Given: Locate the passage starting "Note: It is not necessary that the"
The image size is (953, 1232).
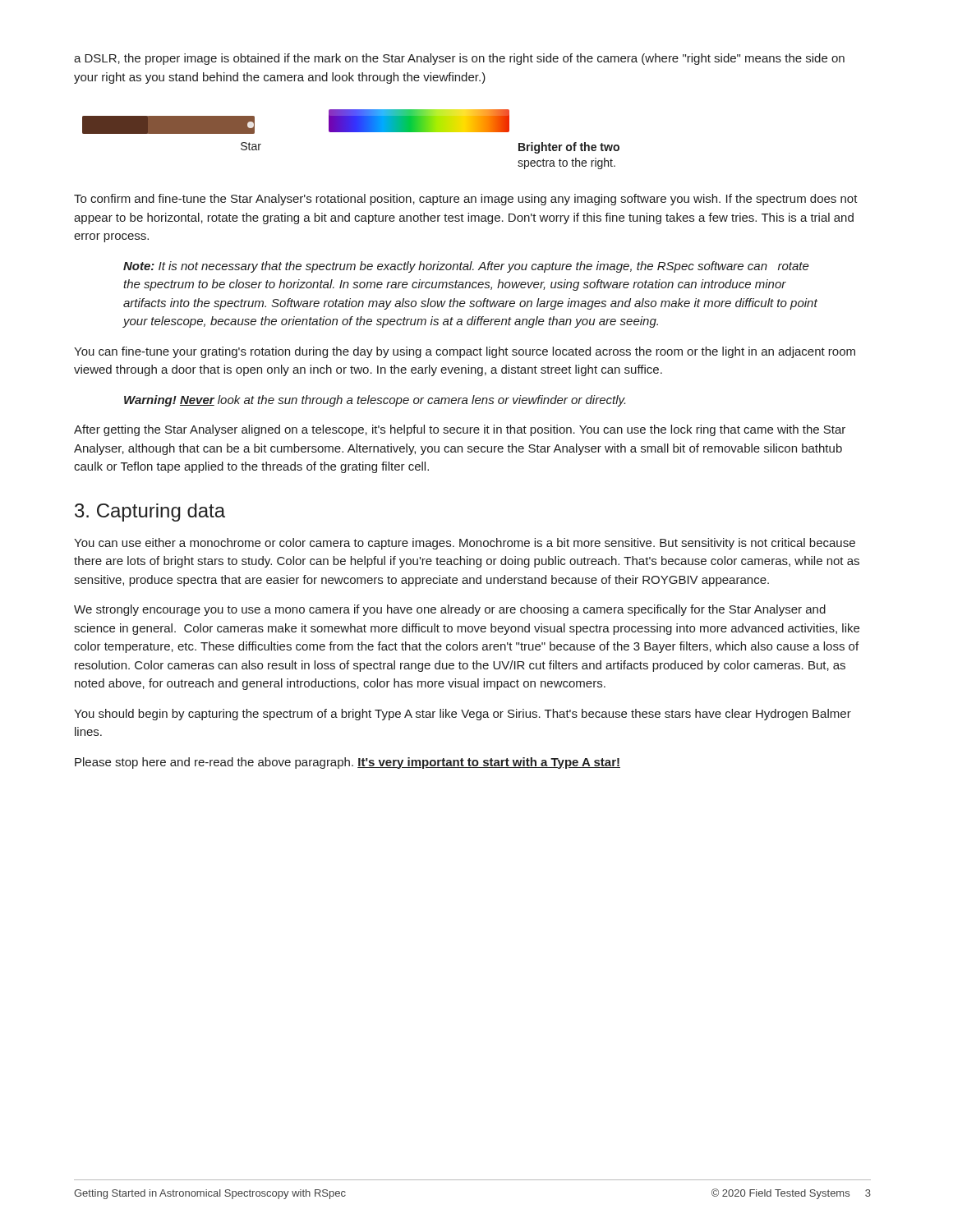Looking at the screenshot, I should [x=470, y=293].
